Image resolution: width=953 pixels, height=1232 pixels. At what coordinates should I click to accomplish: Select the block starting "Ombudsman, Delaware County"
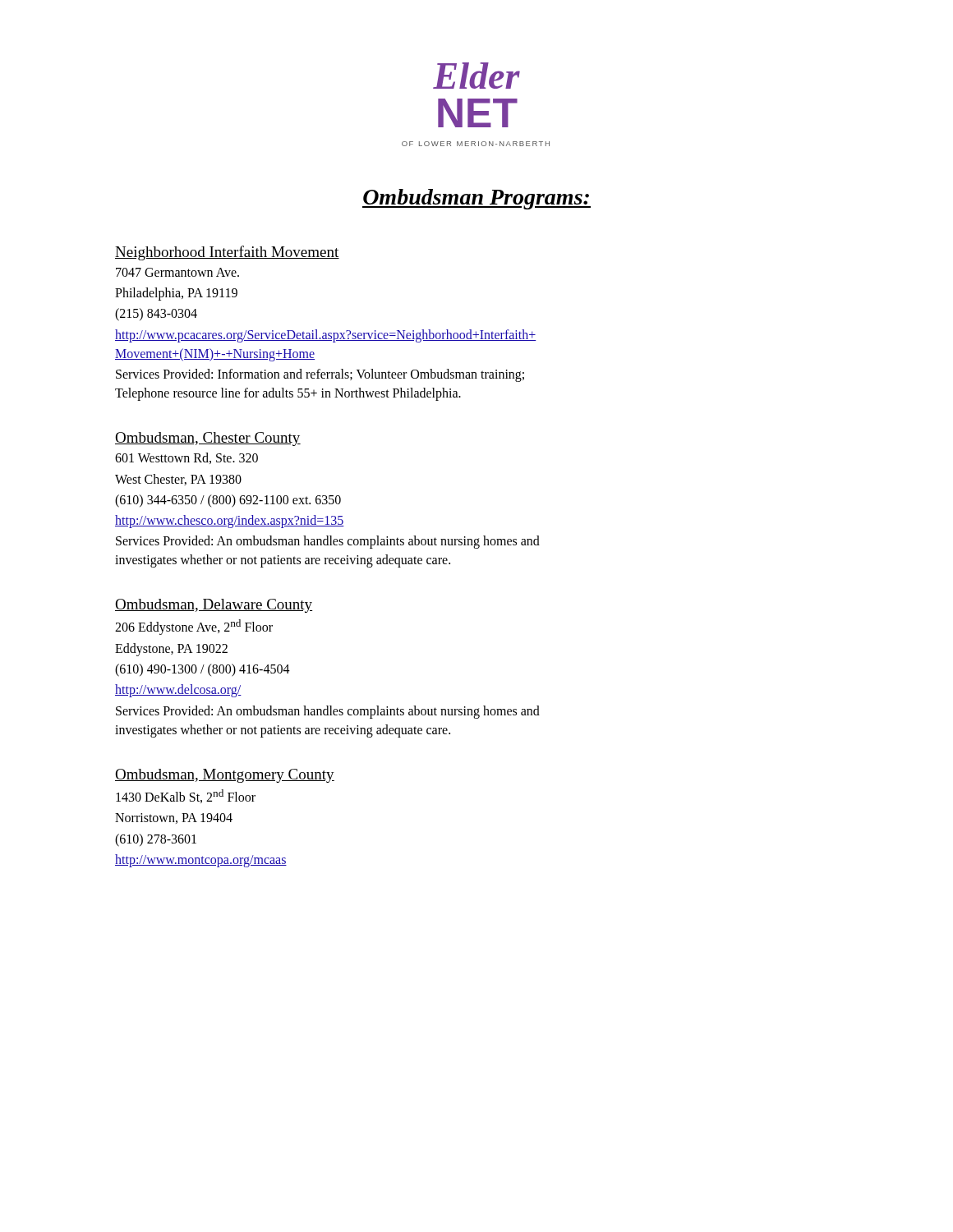(x=214, y=604)
